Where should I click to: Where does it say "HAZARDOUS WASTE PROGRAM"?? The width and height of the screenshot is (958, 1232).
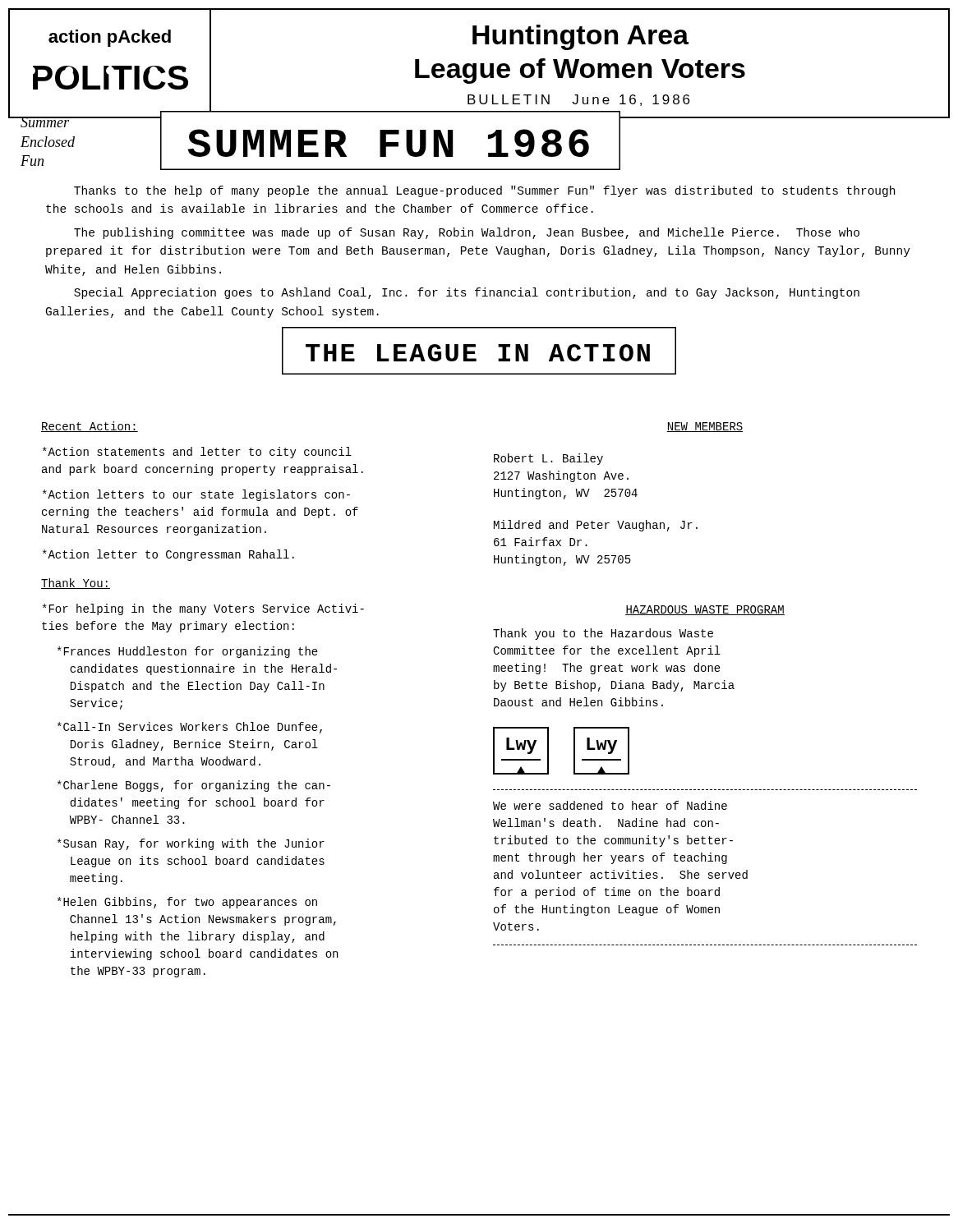coord(705,610)
